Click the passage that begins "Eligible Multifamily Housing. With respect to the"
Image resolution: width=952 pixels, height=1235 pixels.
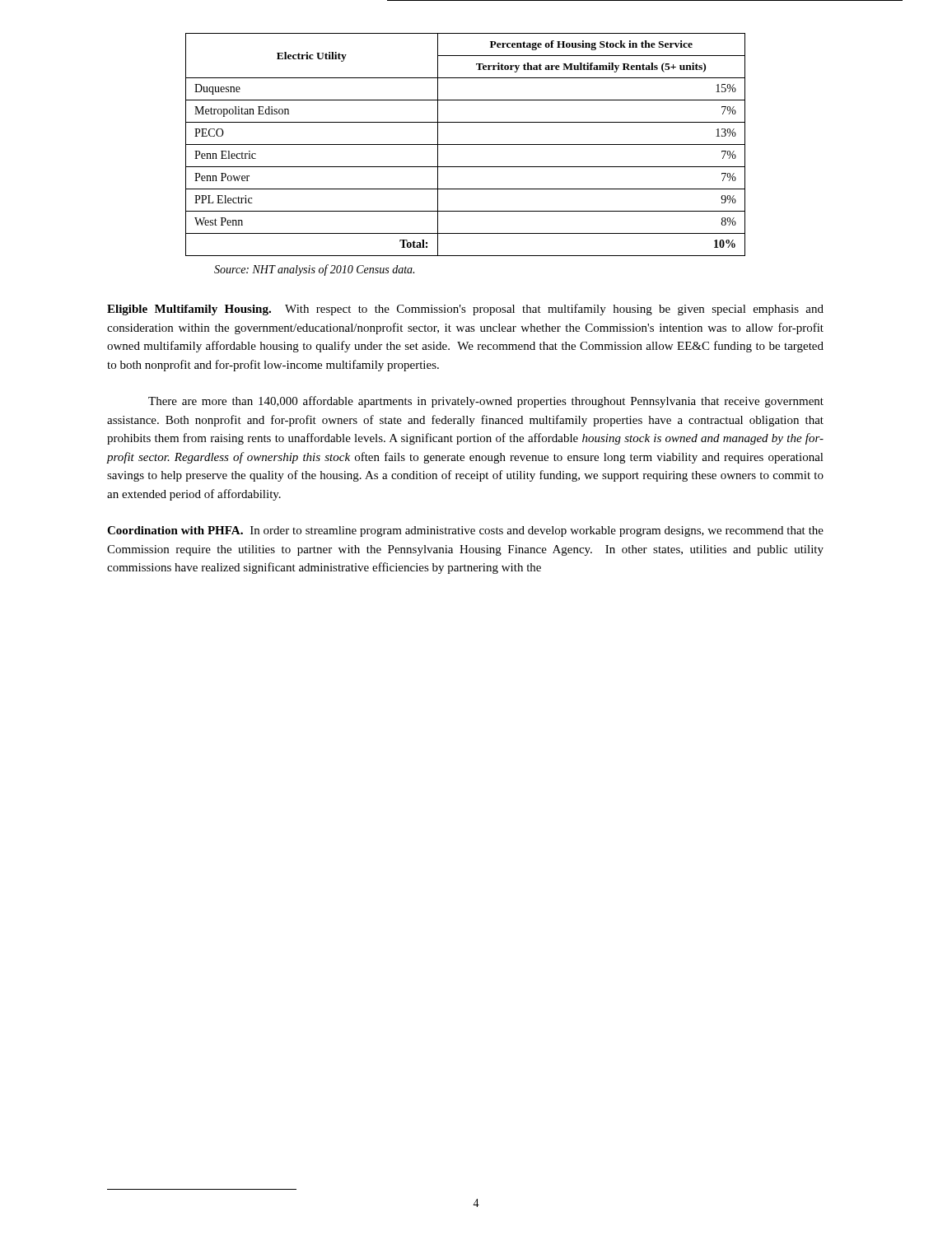(465, 337)
